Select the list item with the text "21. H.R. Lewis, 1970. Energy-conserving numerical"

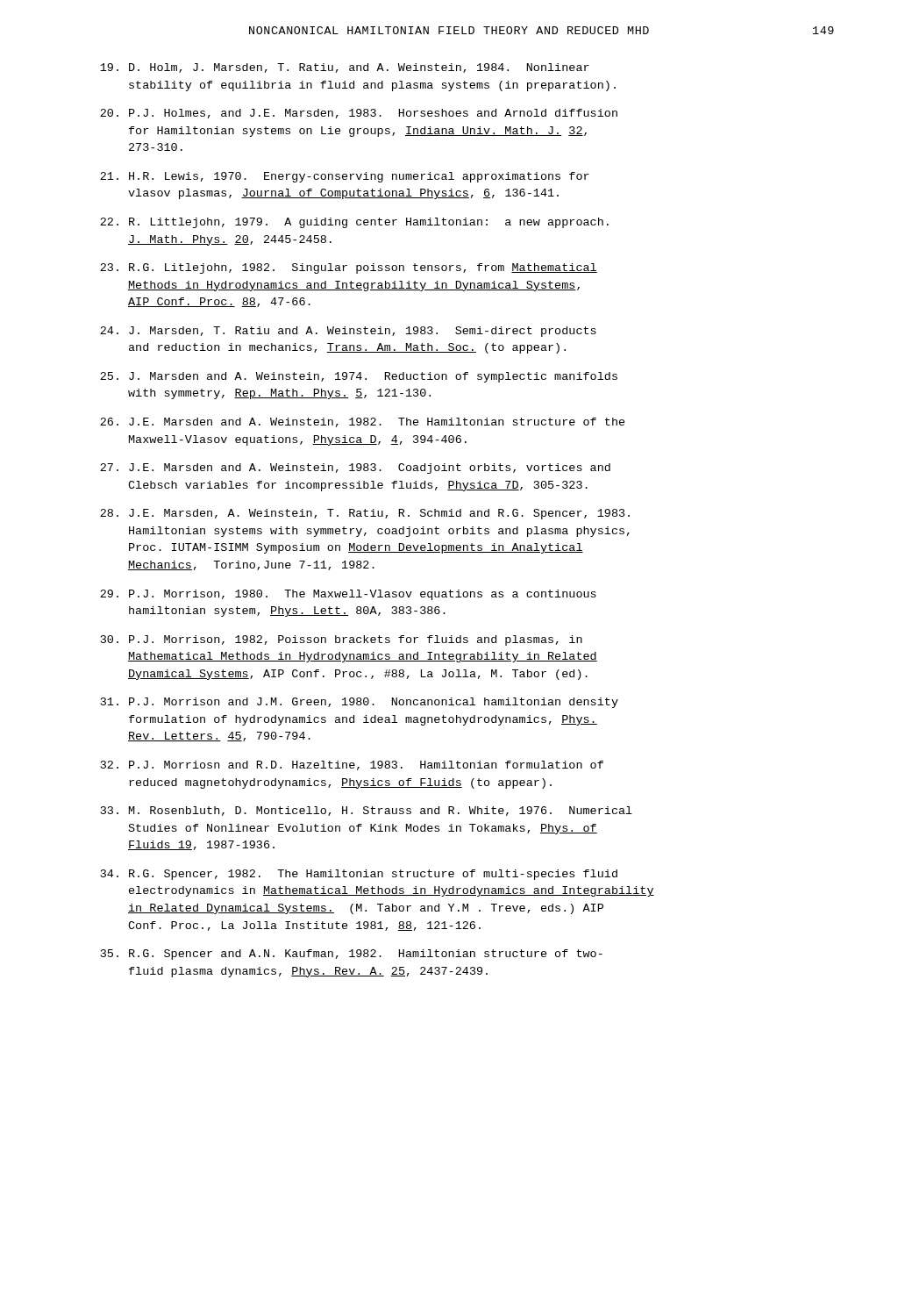coord(461,185)
